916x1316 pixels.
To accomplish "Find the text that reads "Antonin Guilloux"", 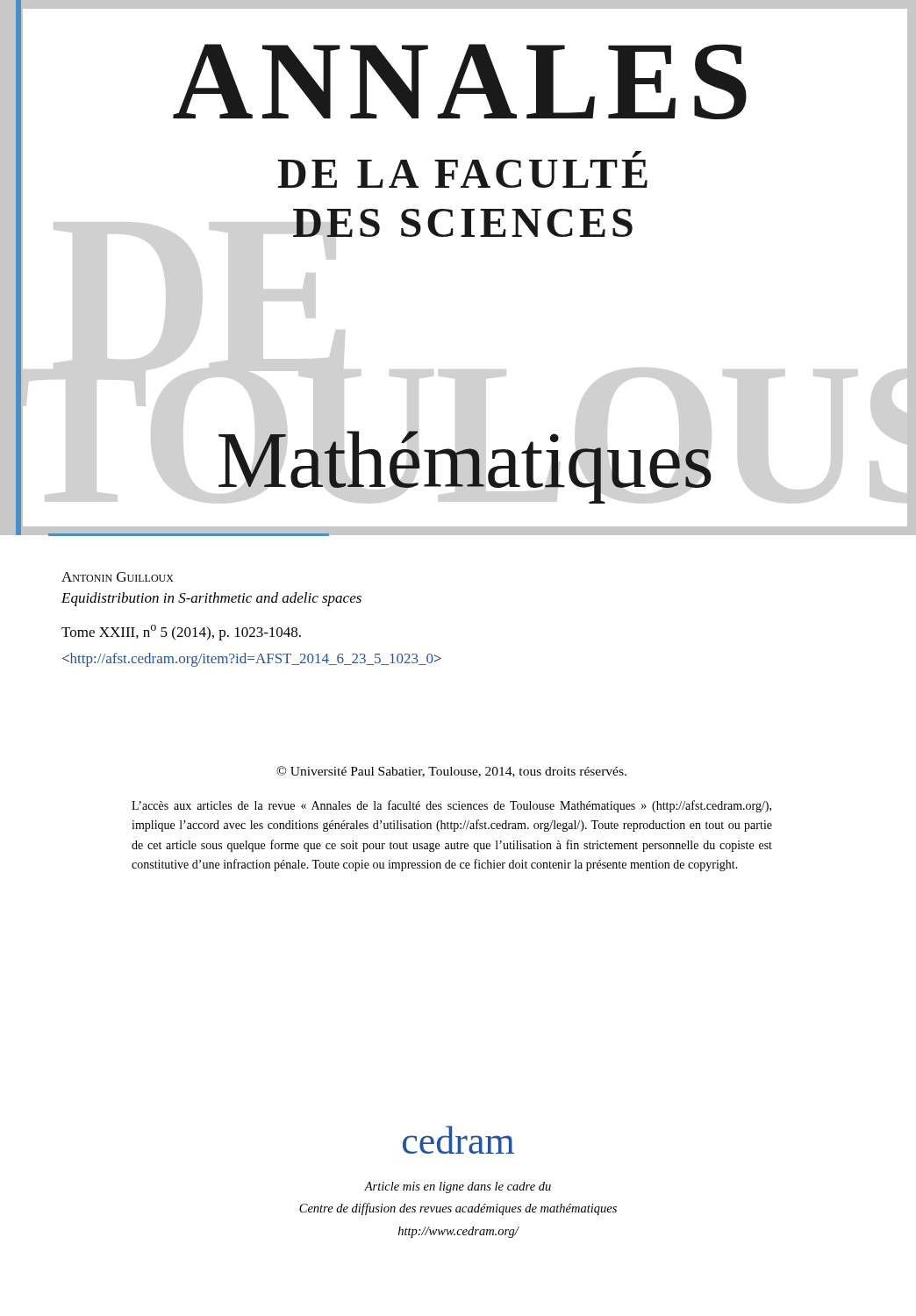I will [118, 577].
